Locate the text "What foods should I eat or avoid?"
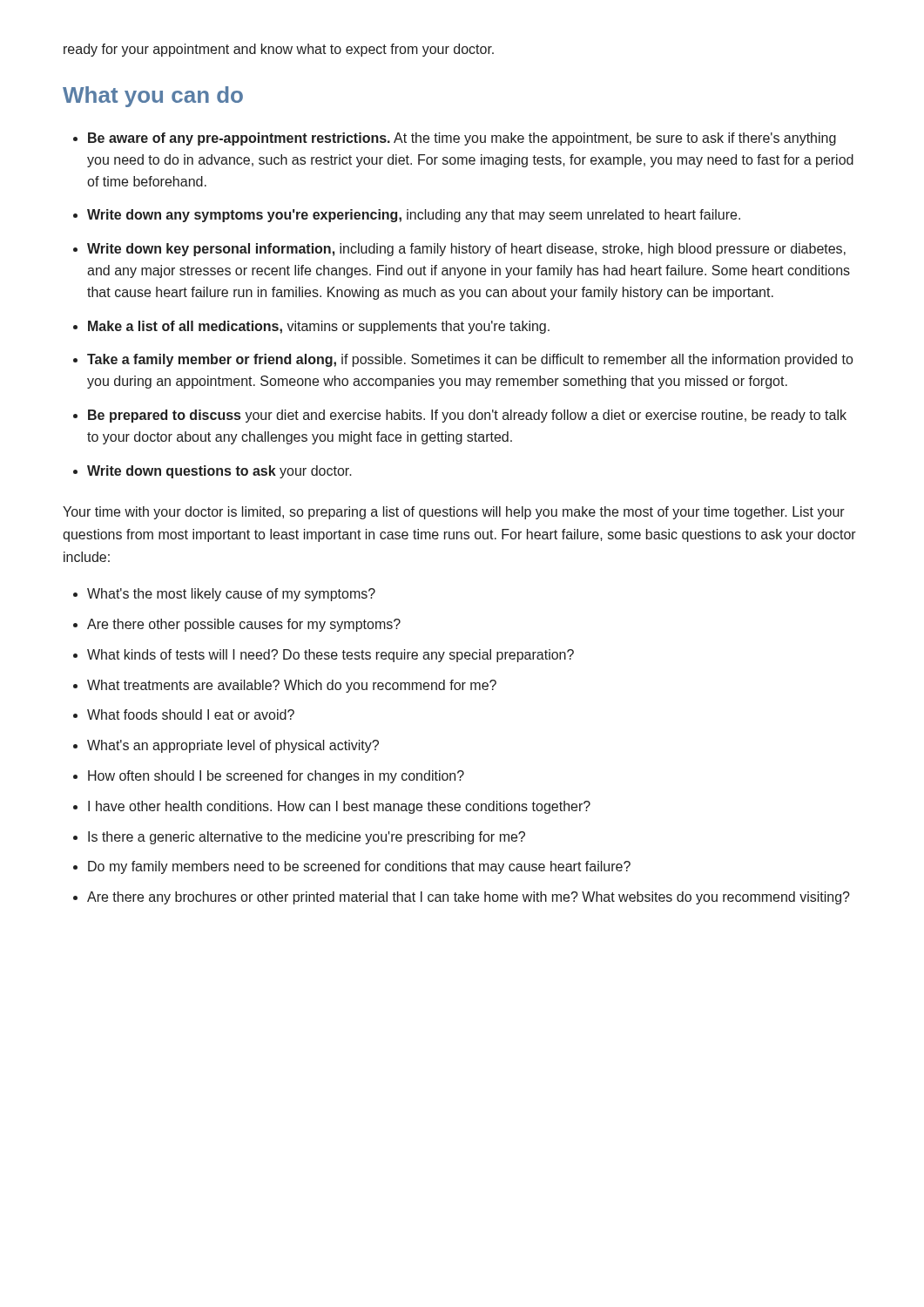924x1307 pixels. point(184,714)
